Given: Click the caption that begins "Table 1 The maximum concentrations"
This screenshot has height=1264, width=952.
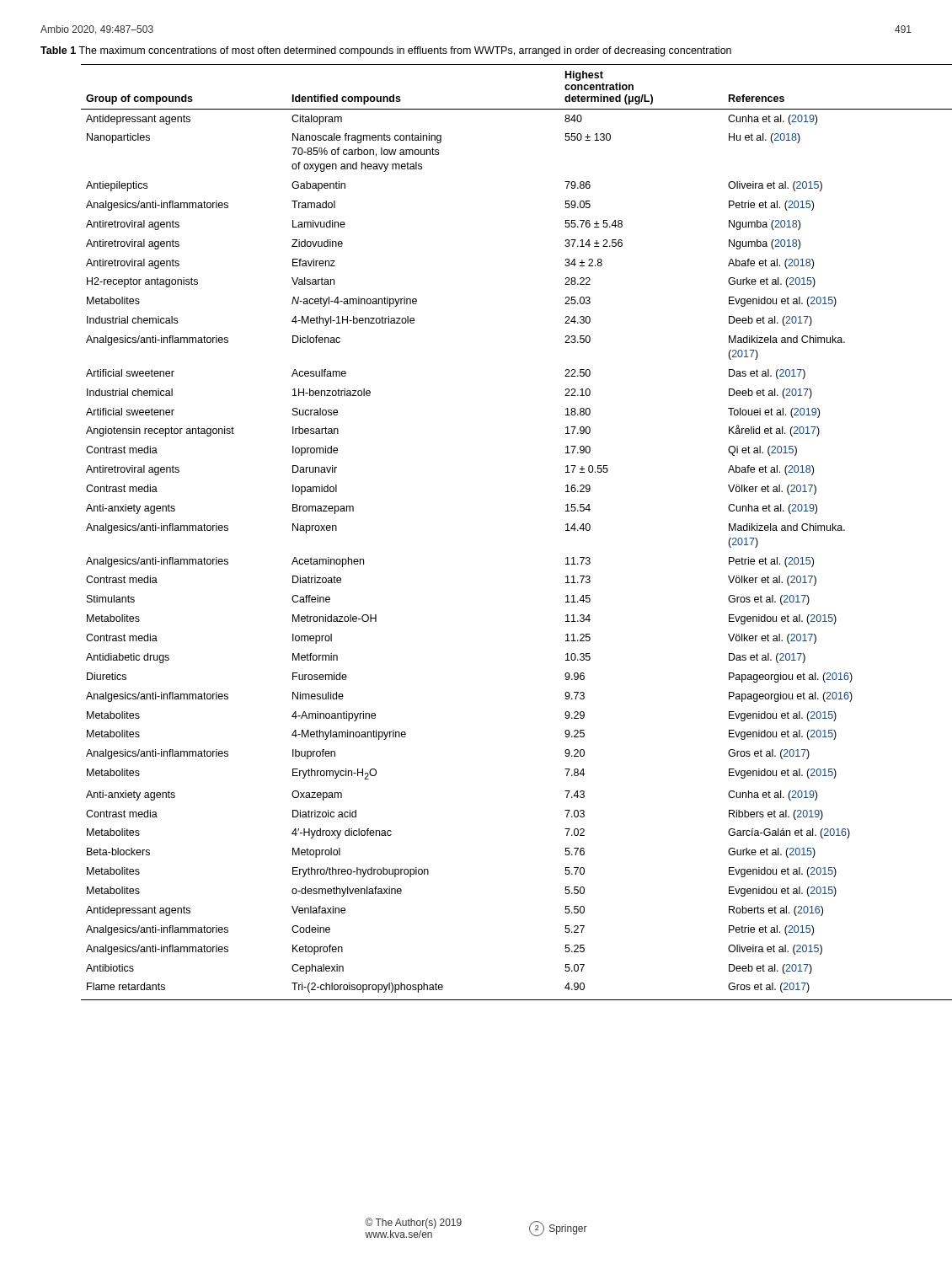Looking at the screenshot, I should [386, 51].
